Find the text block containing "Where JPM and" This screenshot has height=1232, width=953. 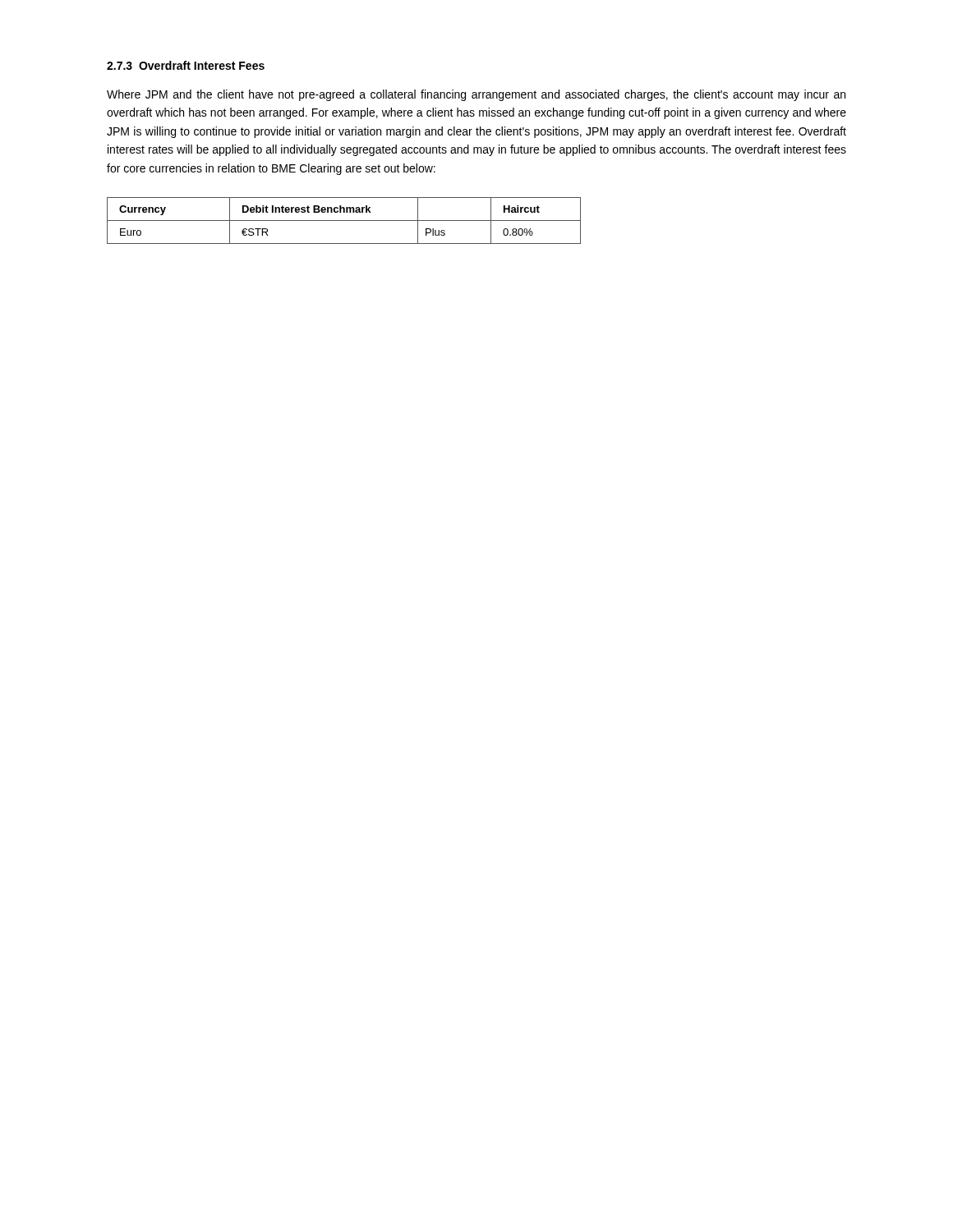click(x=476, y=131)
